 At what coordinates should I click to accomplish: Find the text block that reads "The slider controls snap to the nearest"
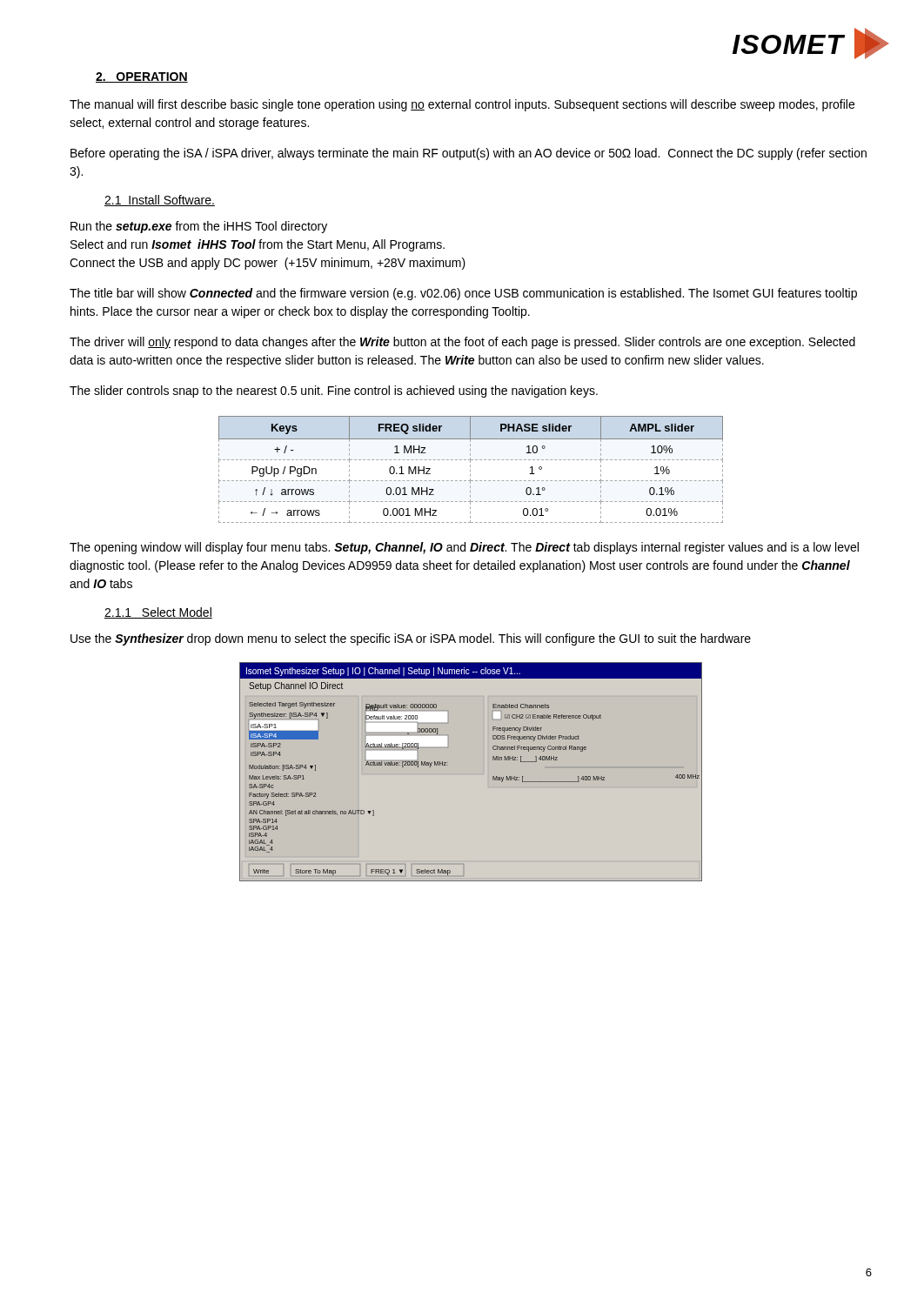click(x=471, y=391)
